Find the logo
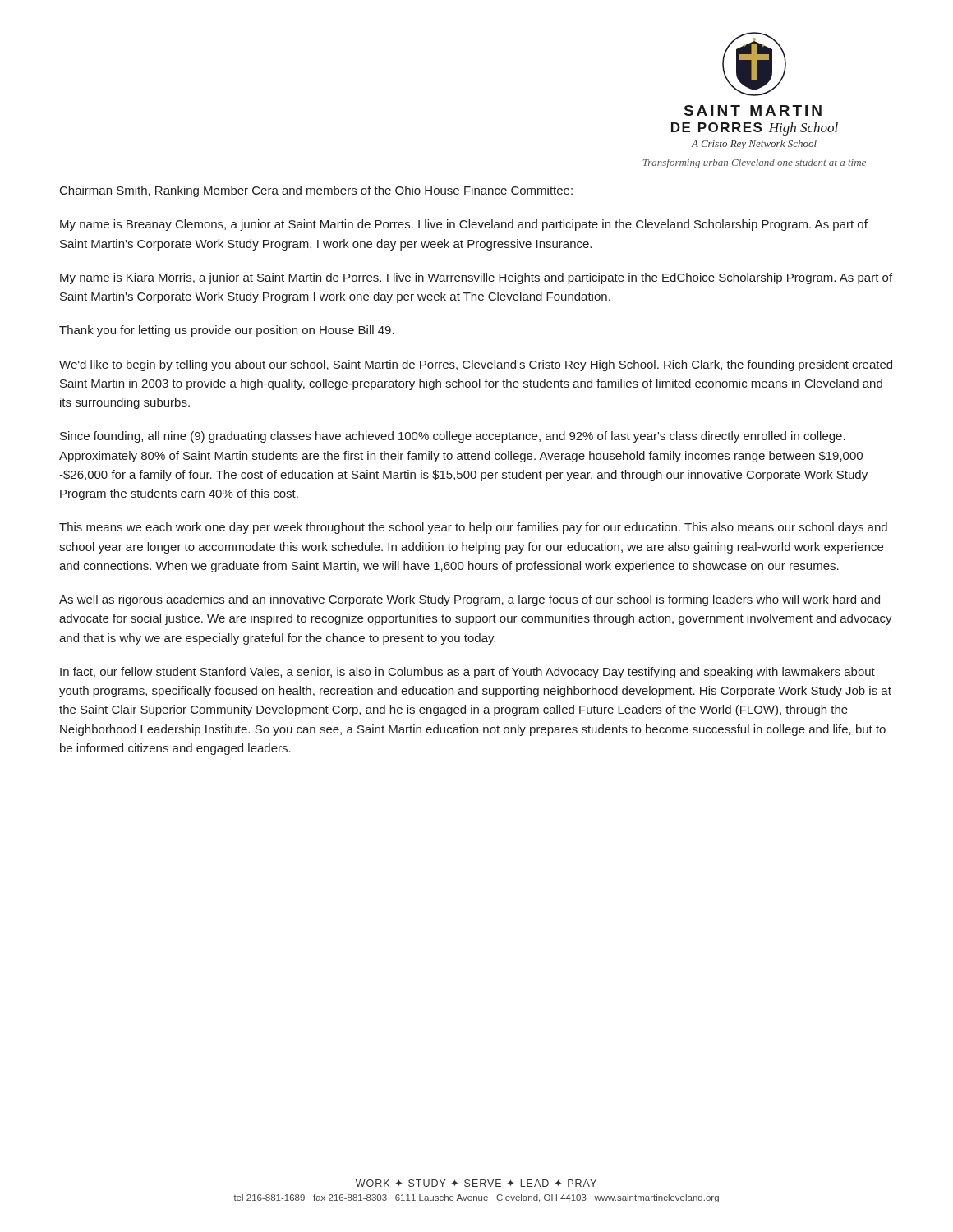 click(754, 100)
